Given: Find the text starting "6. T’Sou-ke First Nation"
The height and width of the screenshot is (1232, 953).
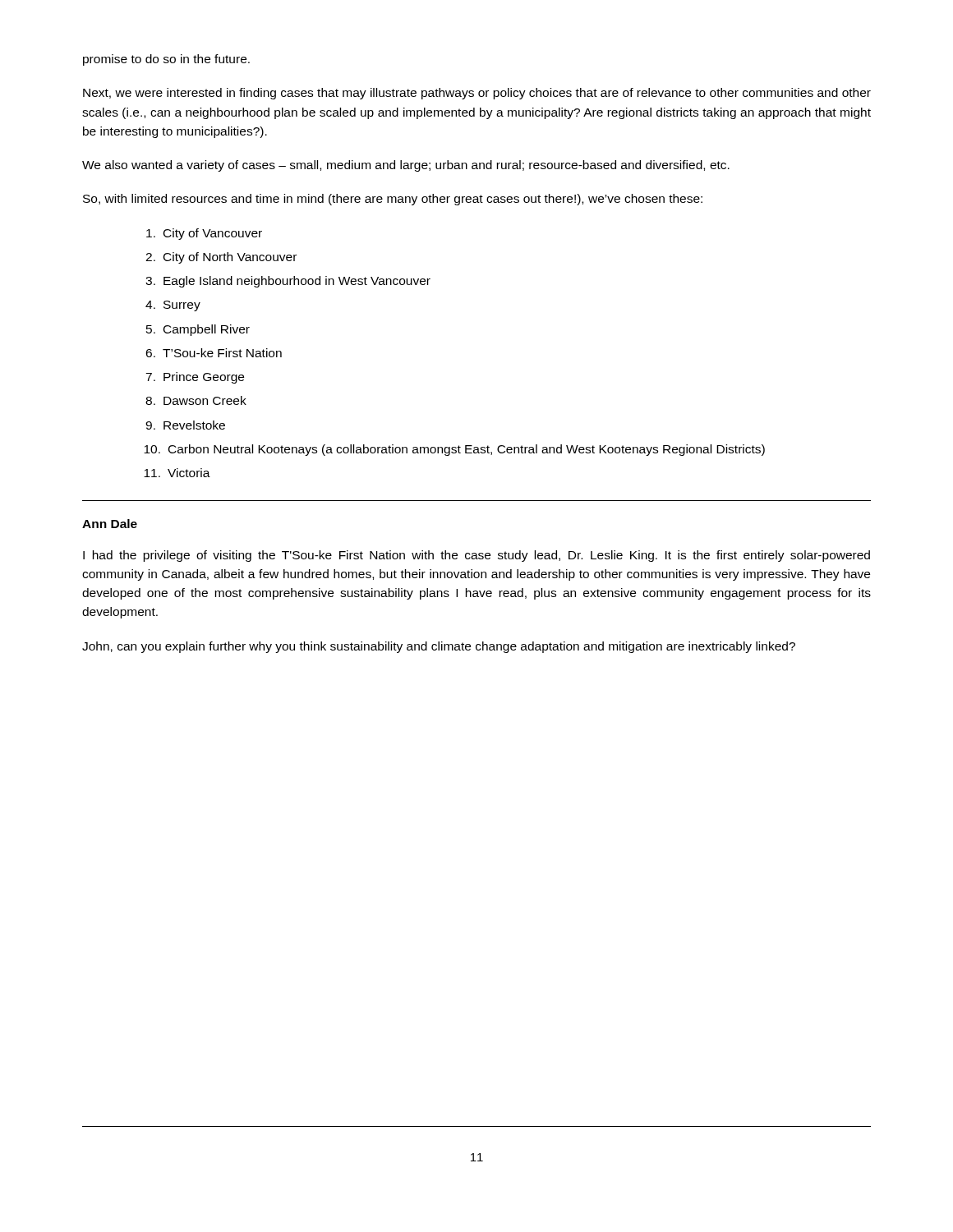Looking at the screenshot, I should click(x=214, y=353).
